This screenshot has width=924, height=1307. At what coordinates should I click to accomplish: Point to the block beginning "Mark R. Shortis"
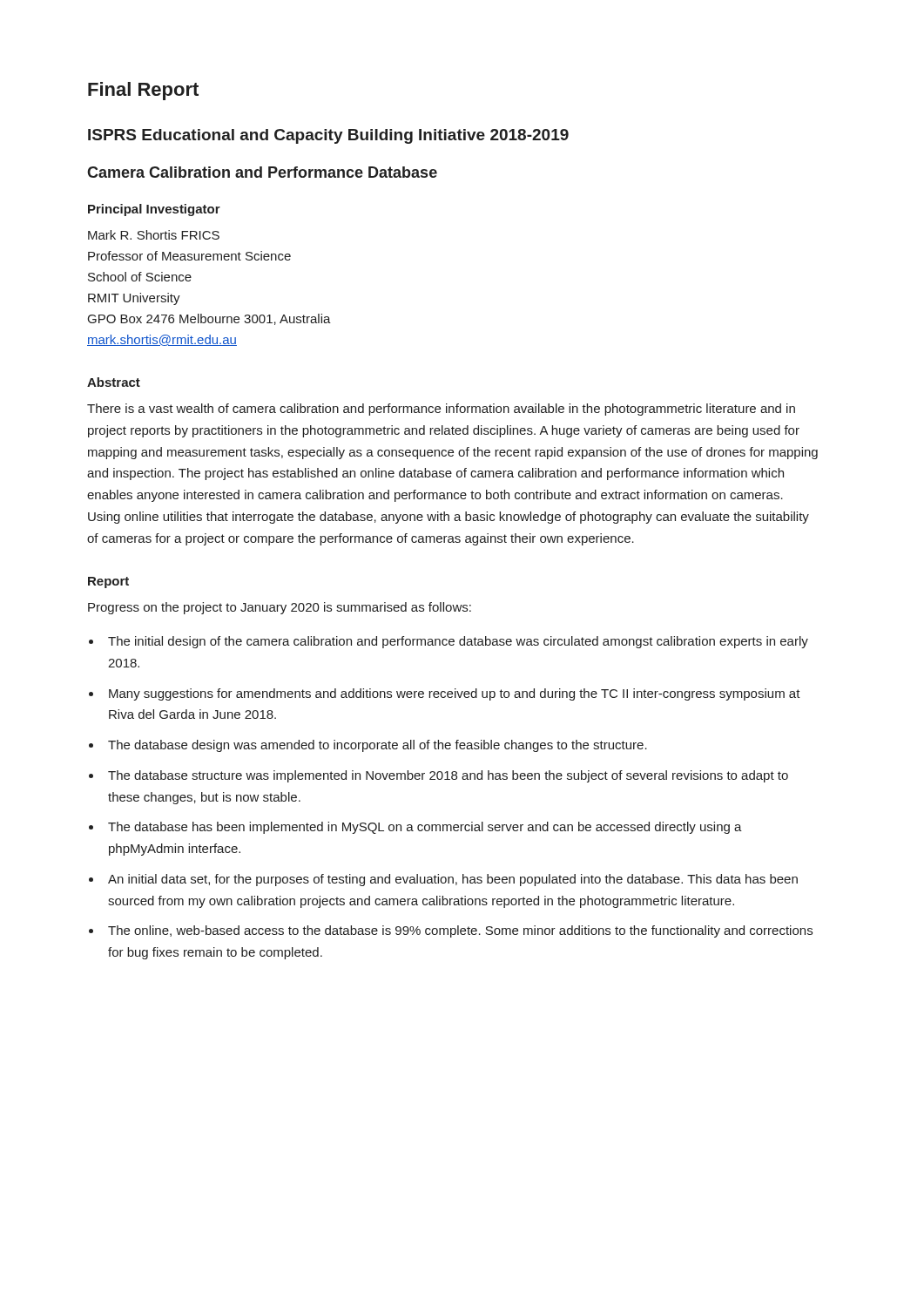pos(154,235)
